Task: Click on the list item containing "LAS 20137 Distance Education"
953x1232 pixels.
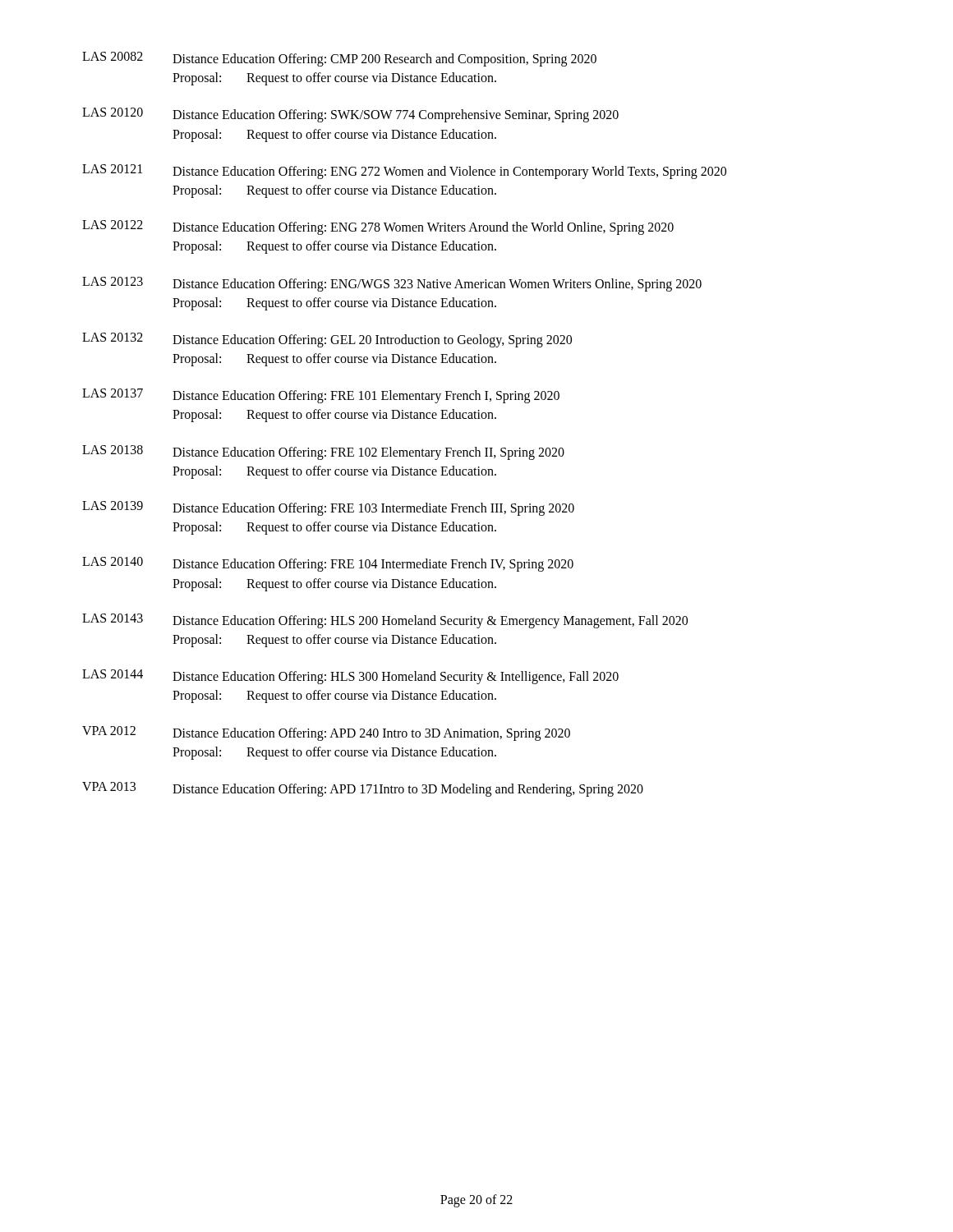Action: point(485,405)
